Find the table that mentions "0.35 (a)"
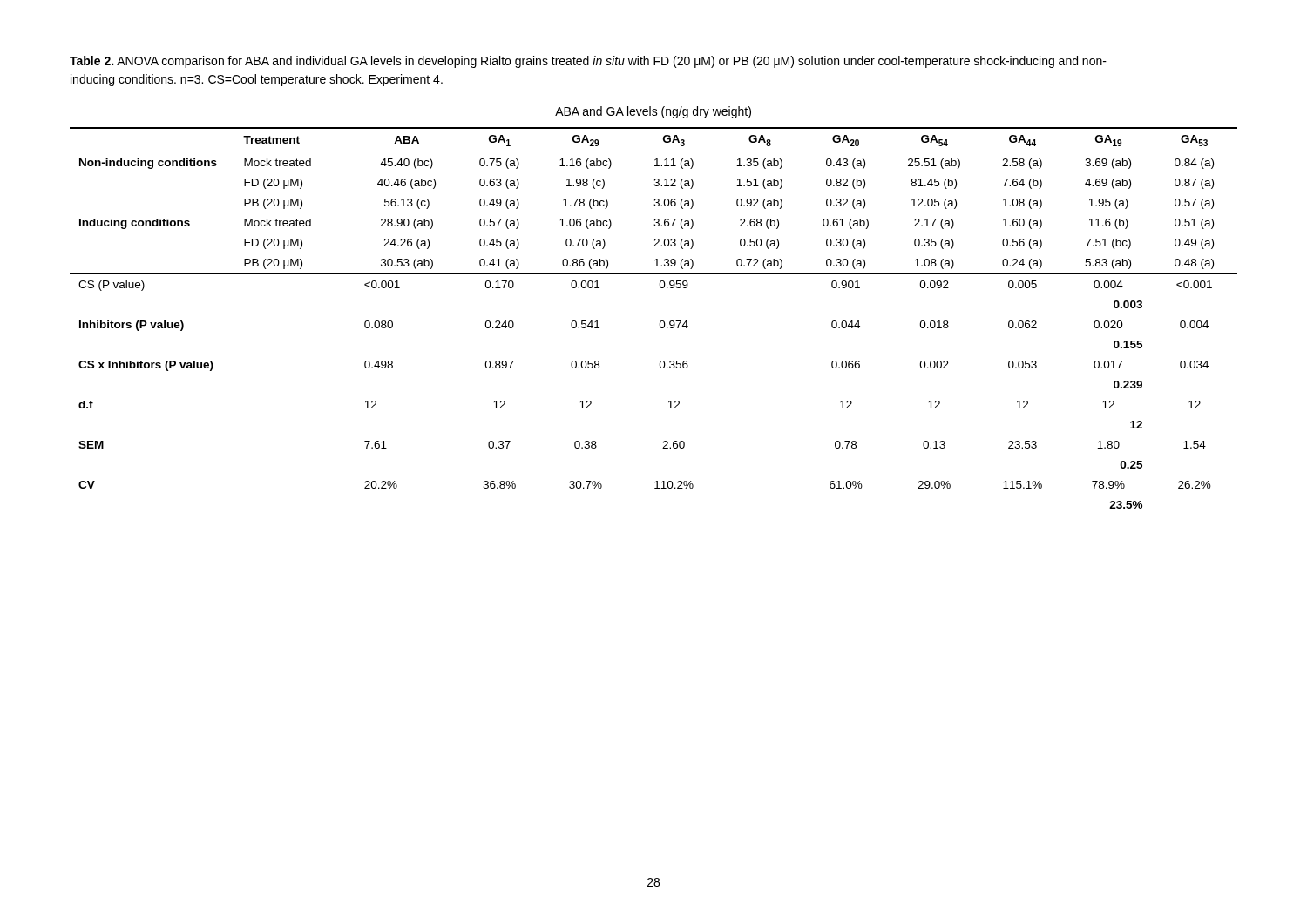Screen dimensions: 924x1307 654,321
